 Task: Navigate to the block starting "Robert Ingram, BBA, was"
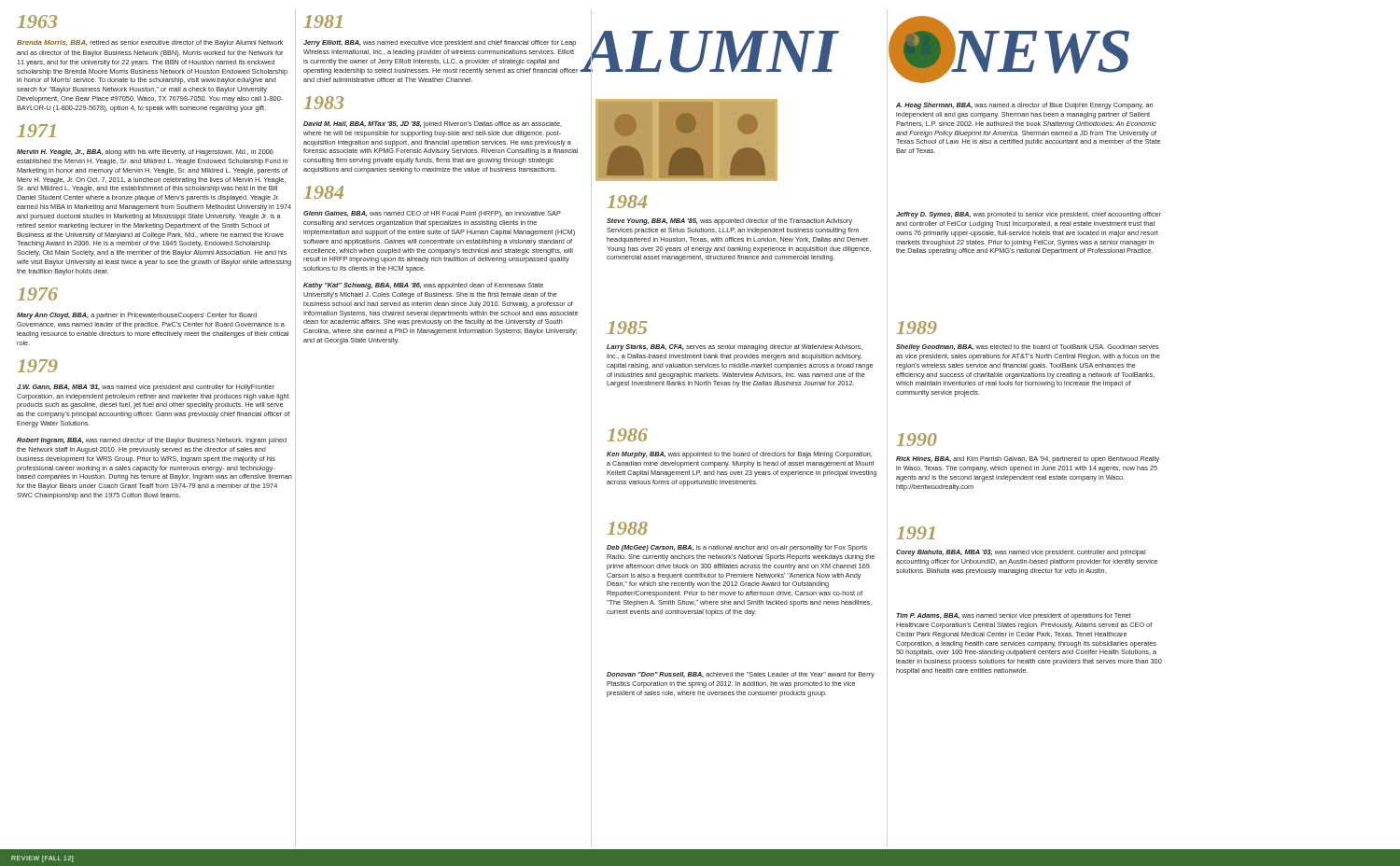pos(154,468)
